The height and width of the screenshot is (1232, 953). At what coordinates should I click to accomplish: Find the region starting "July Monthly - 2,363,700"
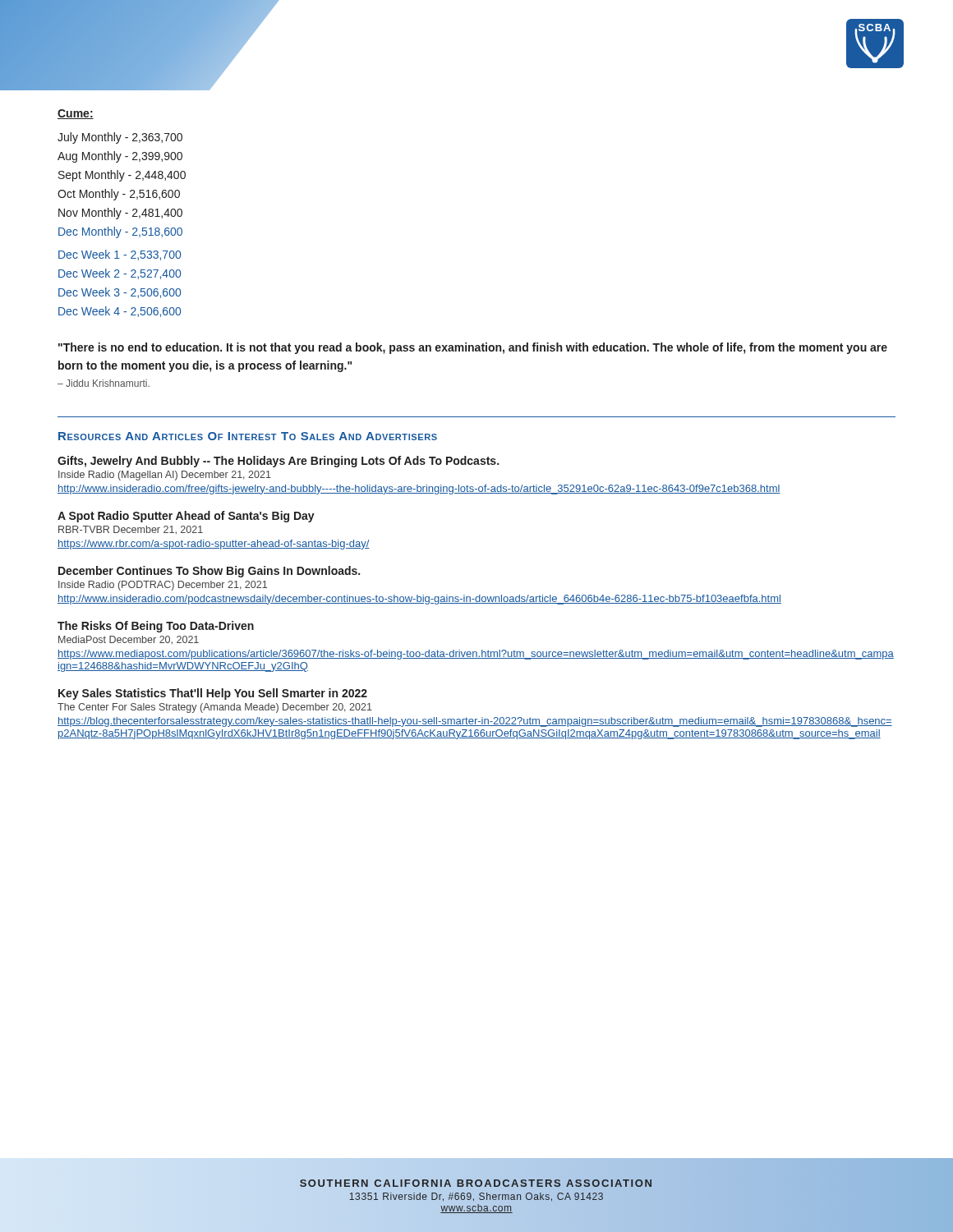point(120,137)
